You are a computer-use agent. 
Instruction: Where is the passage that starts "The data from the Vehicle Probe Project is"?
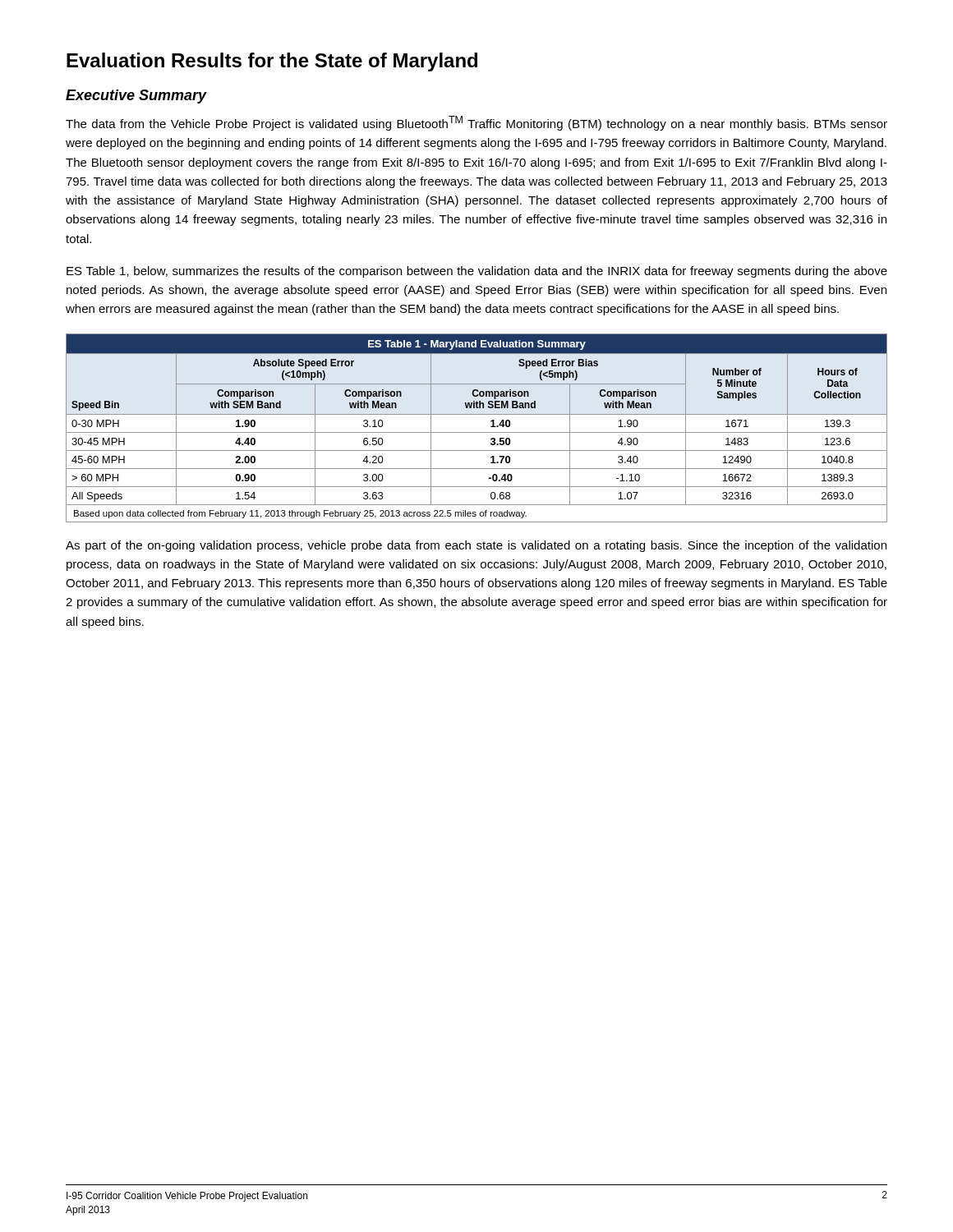tap(476, 180)
